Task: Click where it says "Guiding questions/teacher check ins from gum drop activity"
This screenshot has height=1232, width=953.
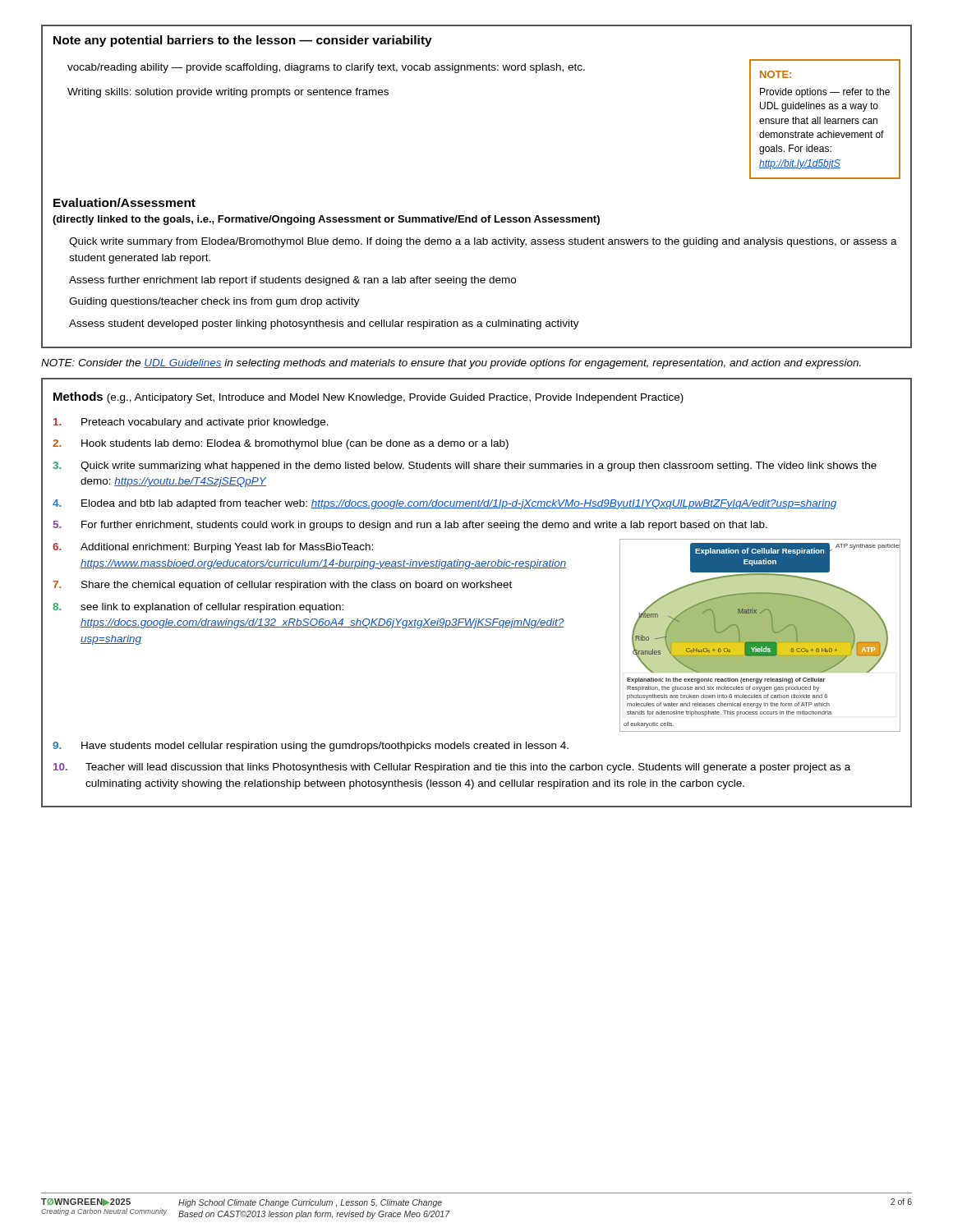Action: tap(214, 301)
